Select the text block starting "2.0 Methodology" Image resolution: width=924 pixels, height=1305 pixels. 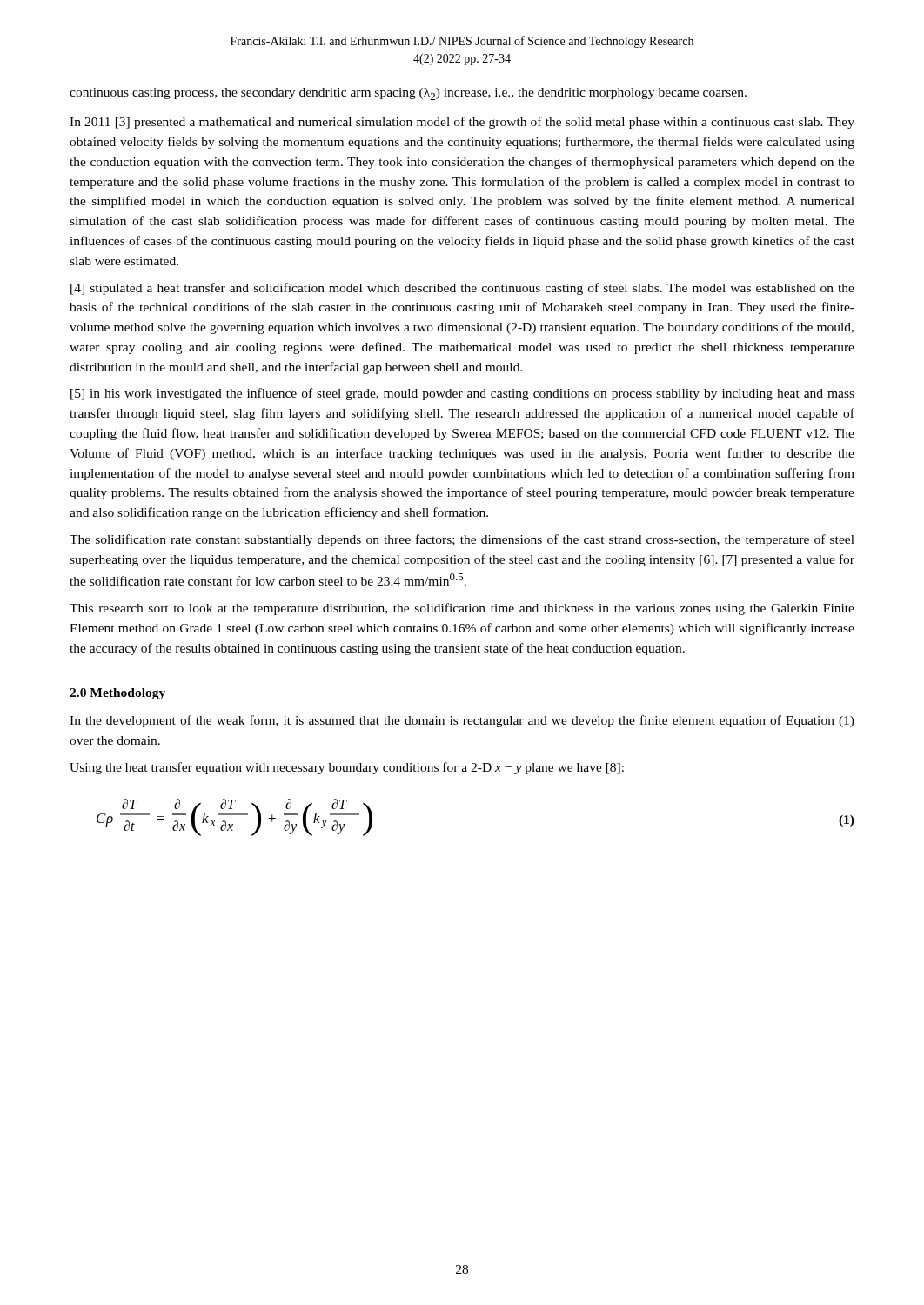point(118,692)
